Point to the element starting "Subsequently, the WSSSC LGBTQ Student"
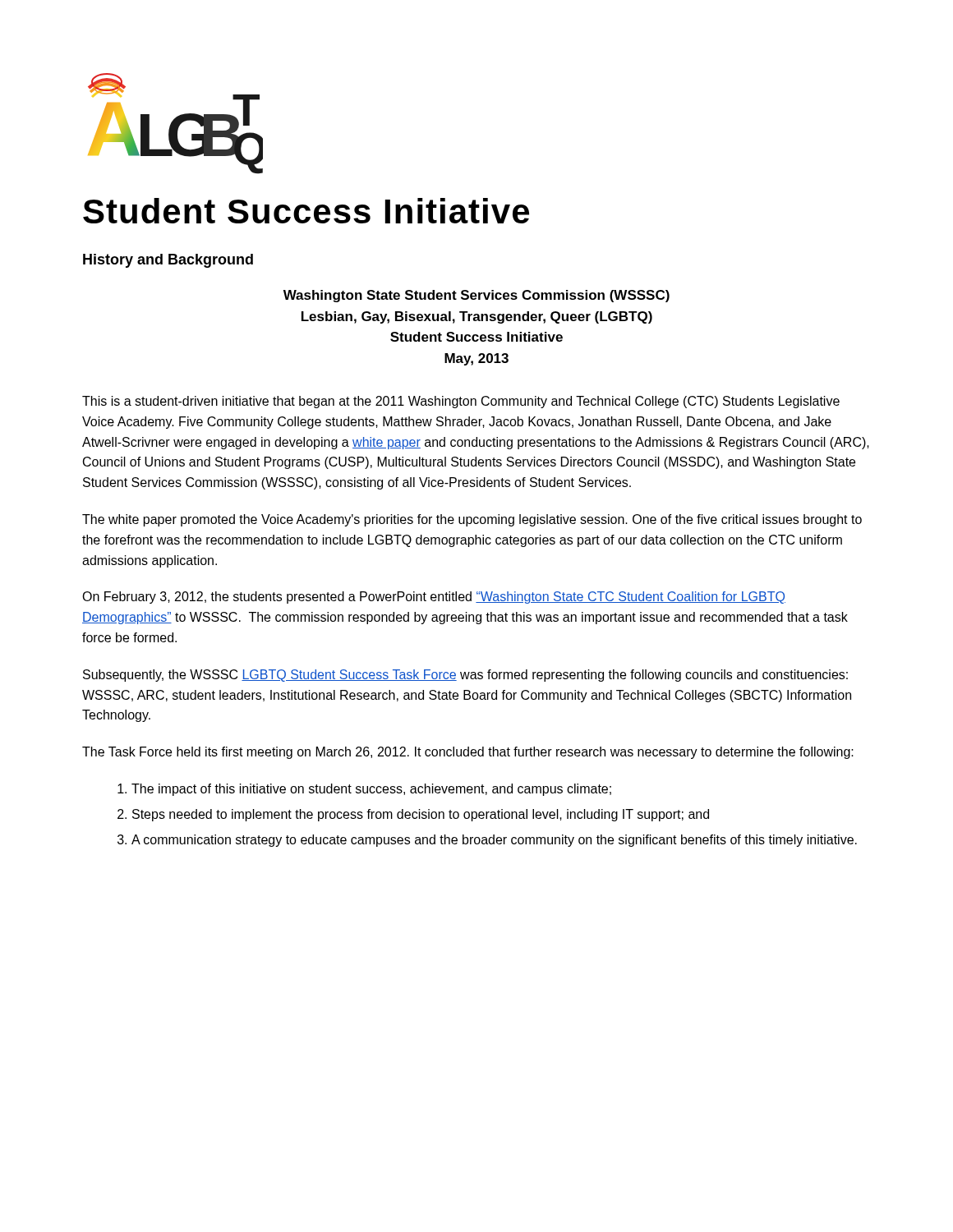 tap(467, 695)
